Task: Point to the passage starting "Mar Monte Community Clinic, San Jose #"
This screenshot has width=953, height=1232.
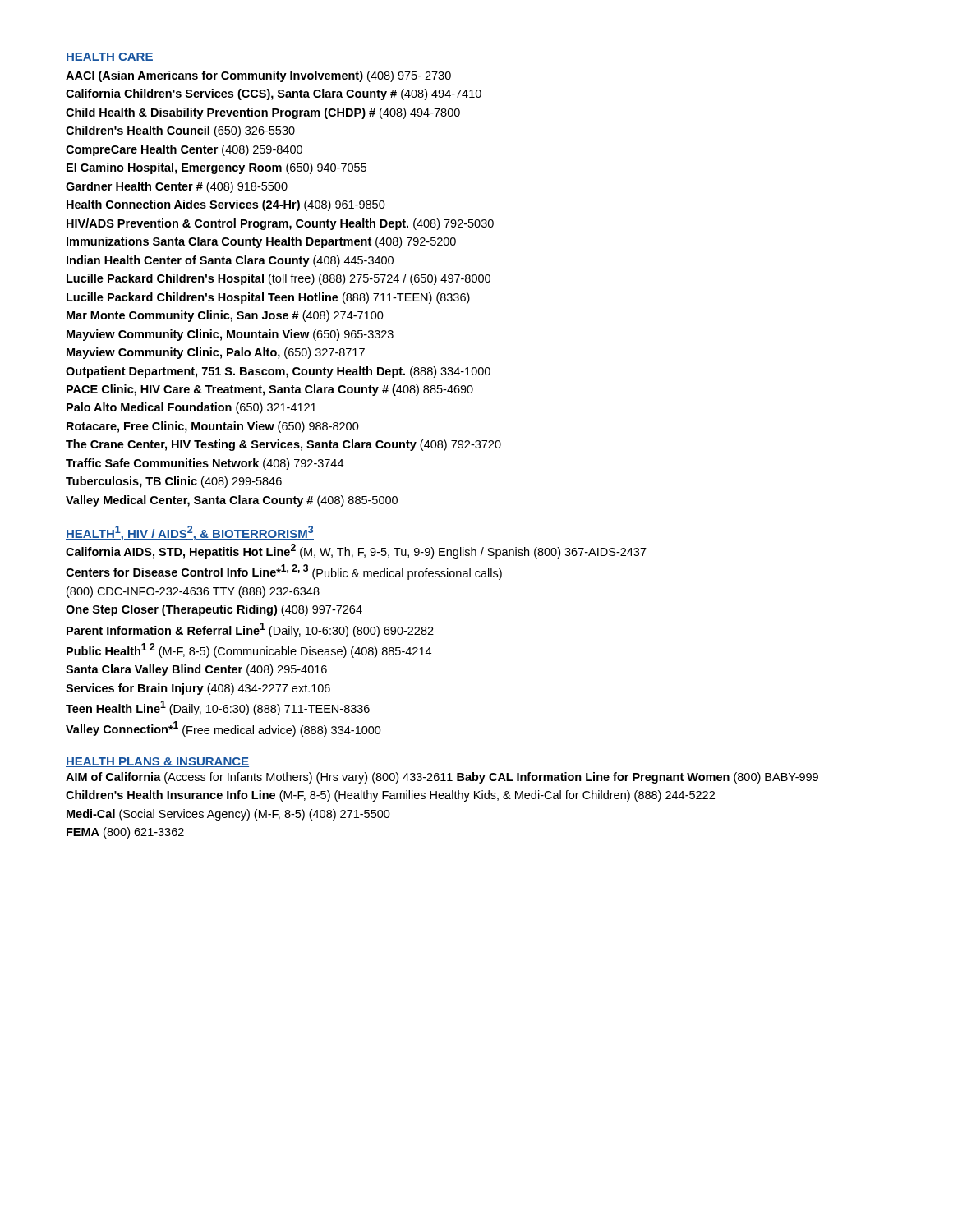Action: (x=225, y=315)
